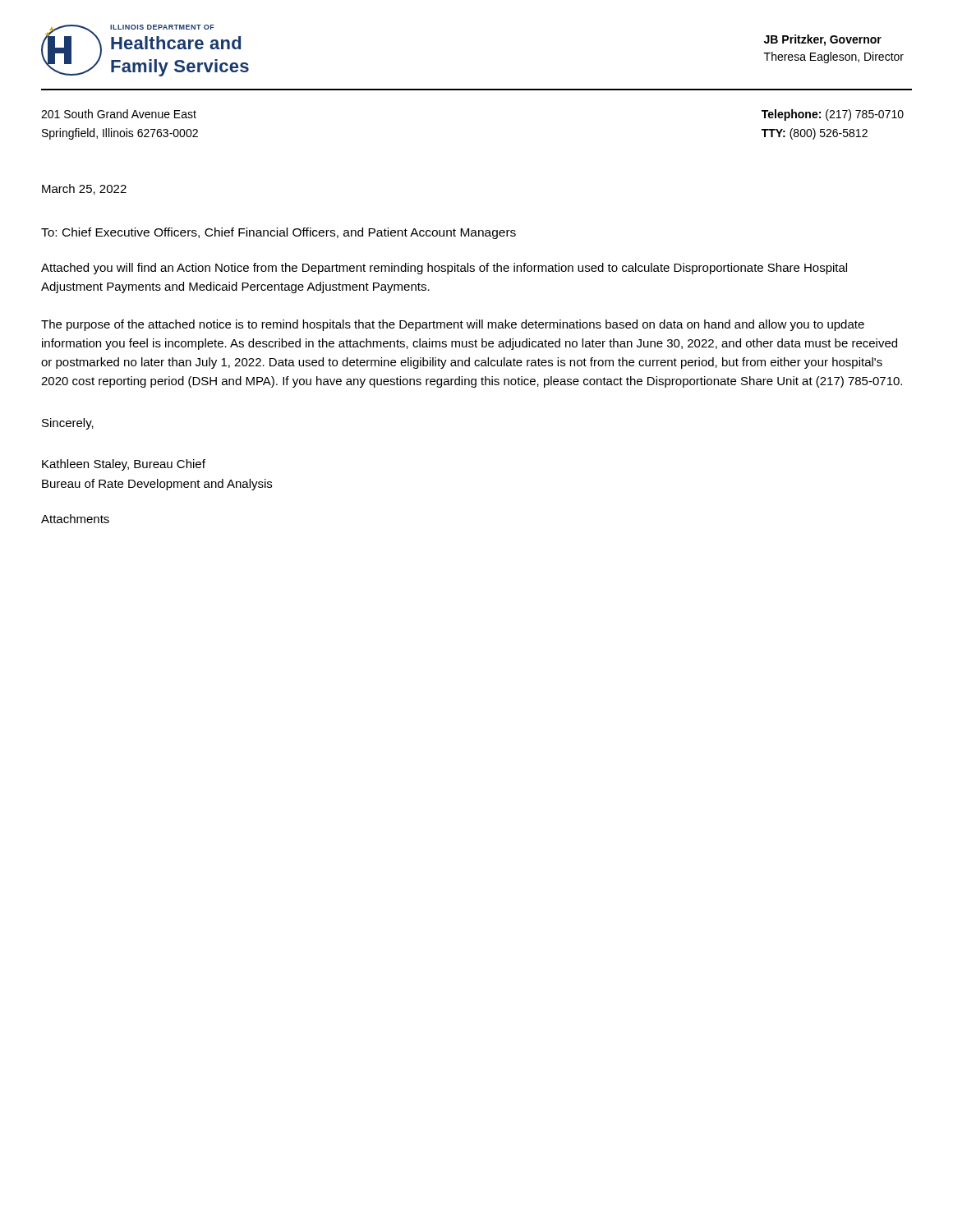Find the text that reads "March 25, 2022"
Screen dimensions: 1232x953
click(84, 189)
